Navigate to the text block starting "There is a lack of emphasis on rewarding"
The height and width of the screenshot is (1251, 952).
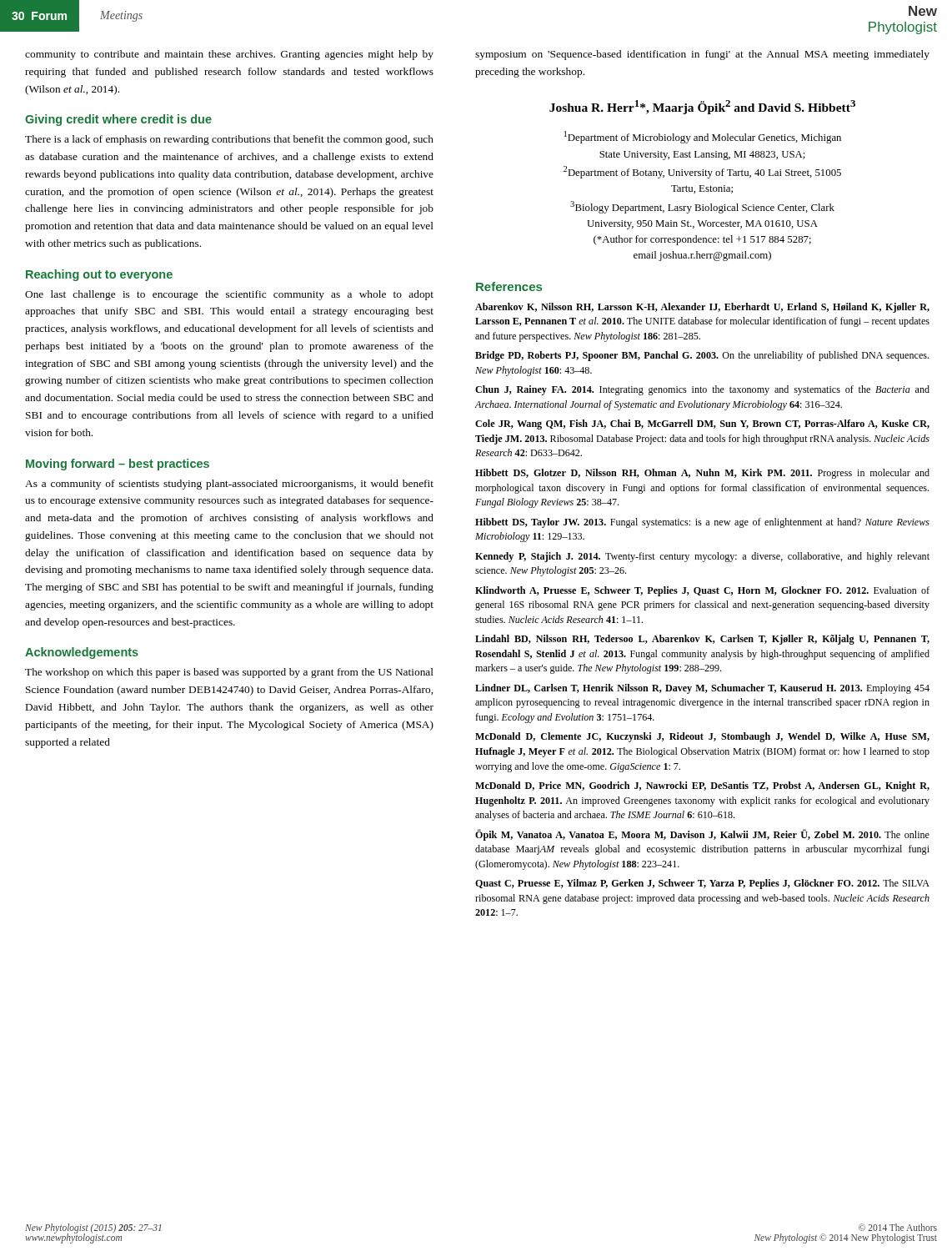click(229, 191)
